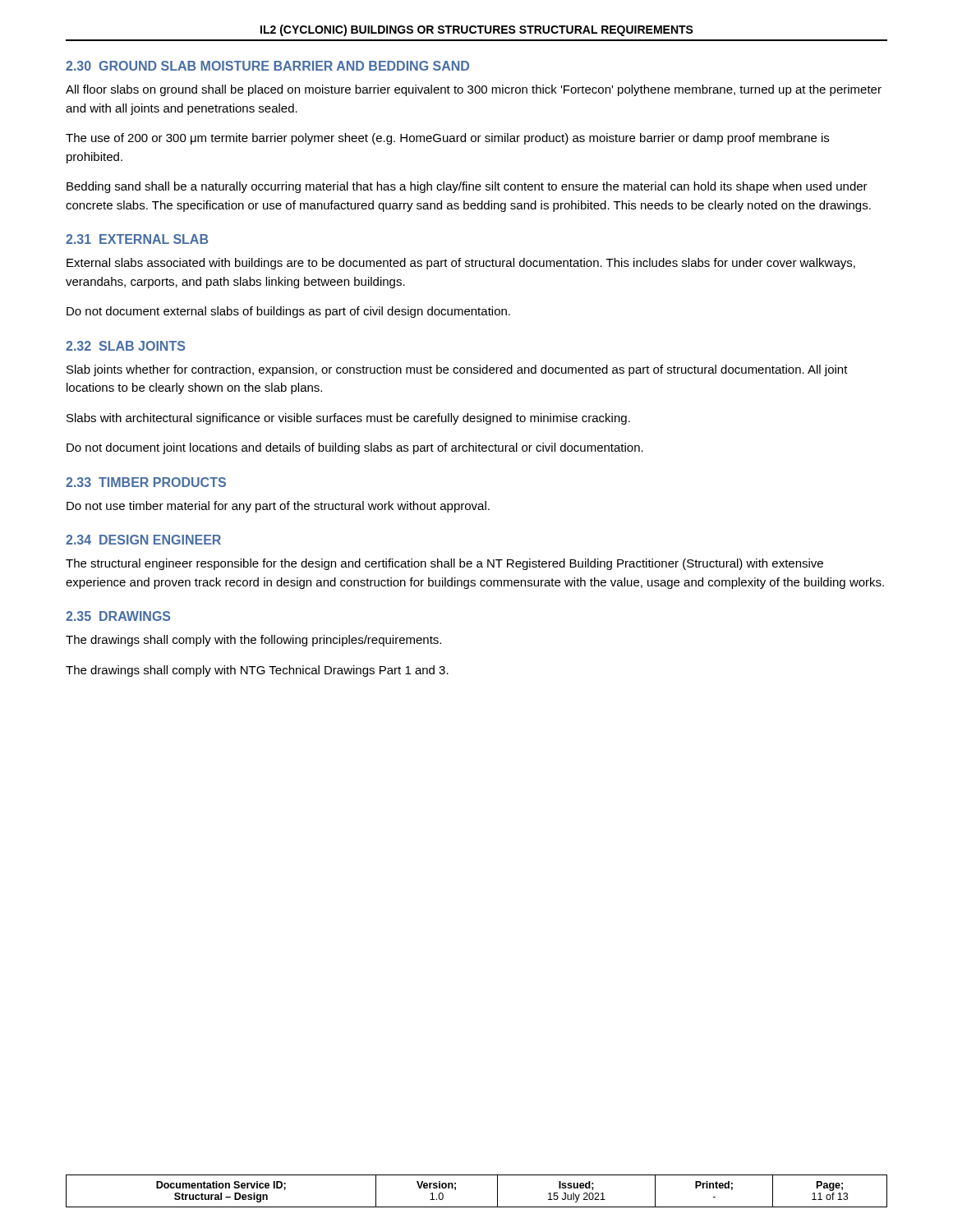953x1232 pixels.
Task: Point to the region starting "The drawings shall comply with NTG Technical"
Action: click(x=257, y=669)
